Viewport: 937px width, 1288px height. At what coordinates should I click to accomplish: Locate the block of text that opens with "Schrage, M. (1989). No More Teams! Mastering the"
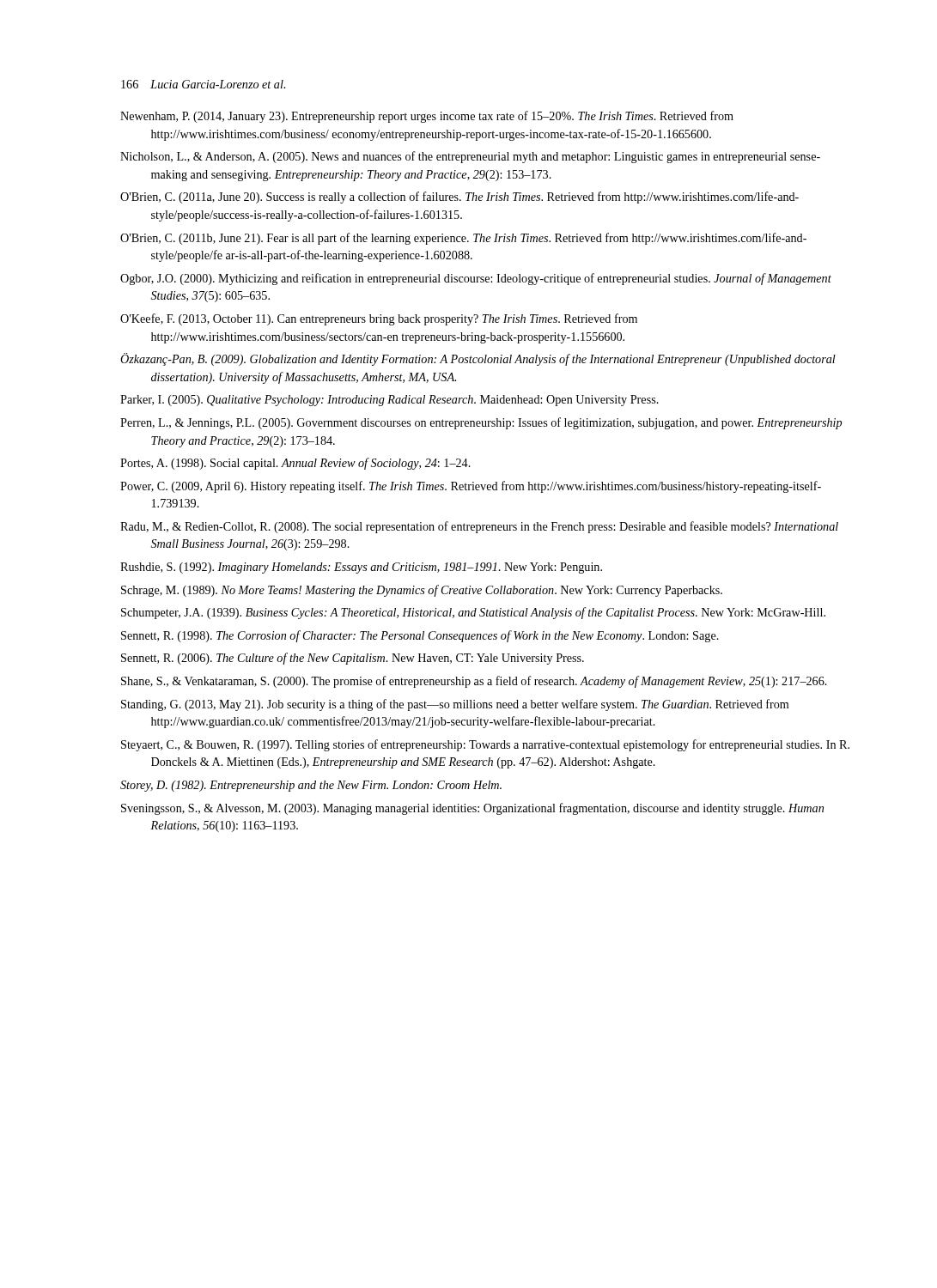[422, 590]
